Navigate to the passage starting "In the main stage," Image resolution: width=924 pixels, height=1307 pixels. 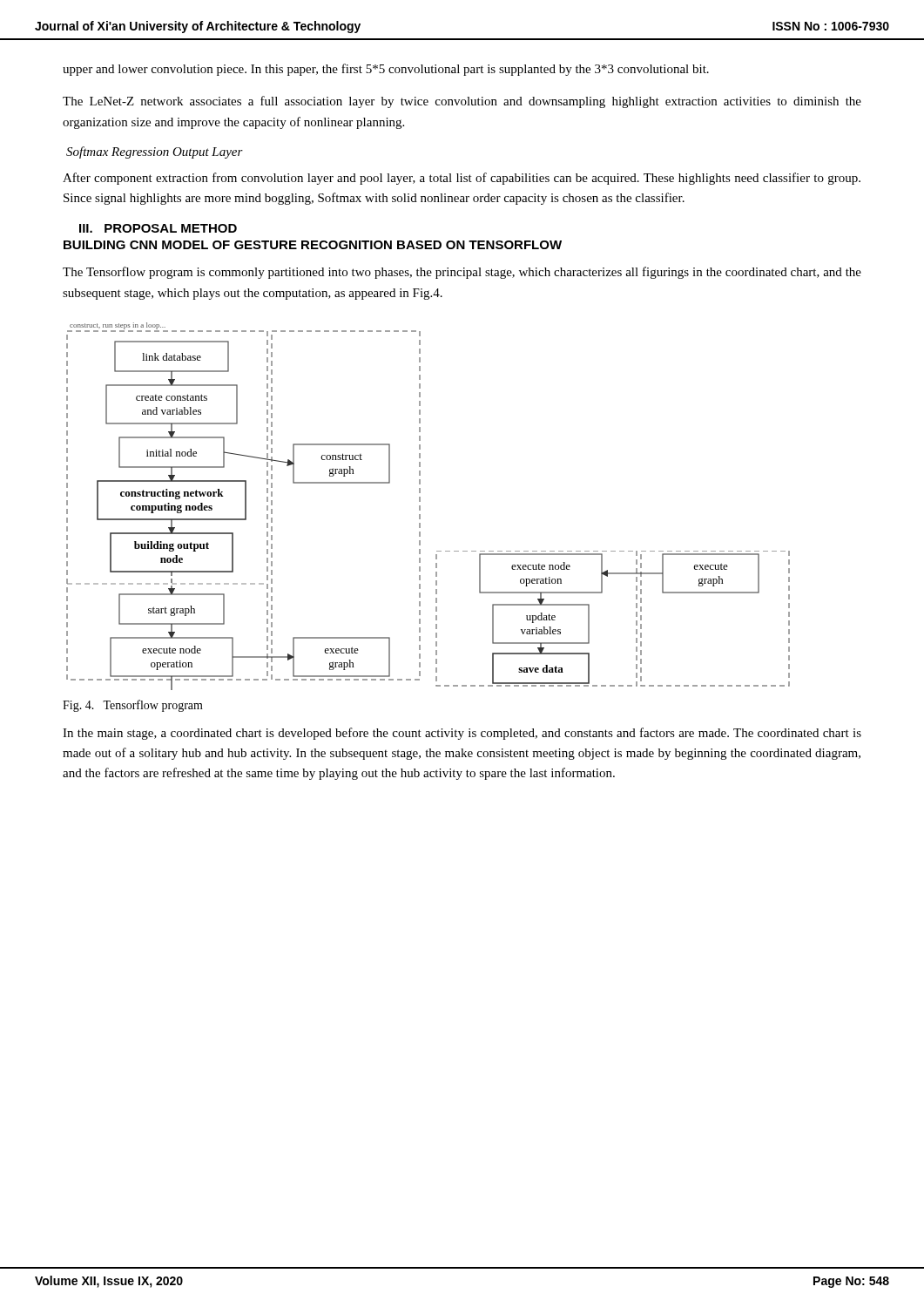462,753
